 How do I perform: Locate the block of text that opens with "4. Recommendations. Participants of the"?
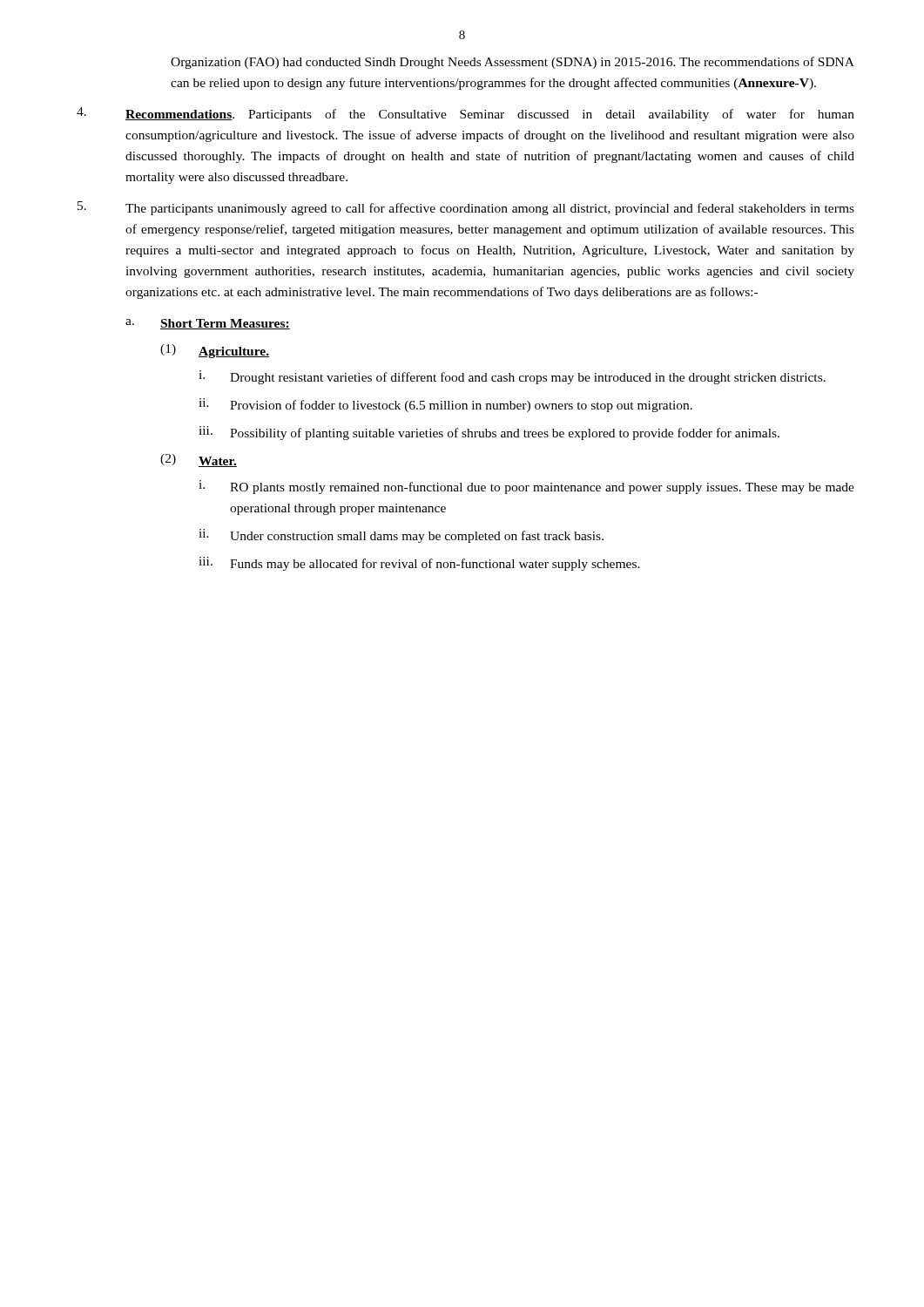click(x=465, y=146)
